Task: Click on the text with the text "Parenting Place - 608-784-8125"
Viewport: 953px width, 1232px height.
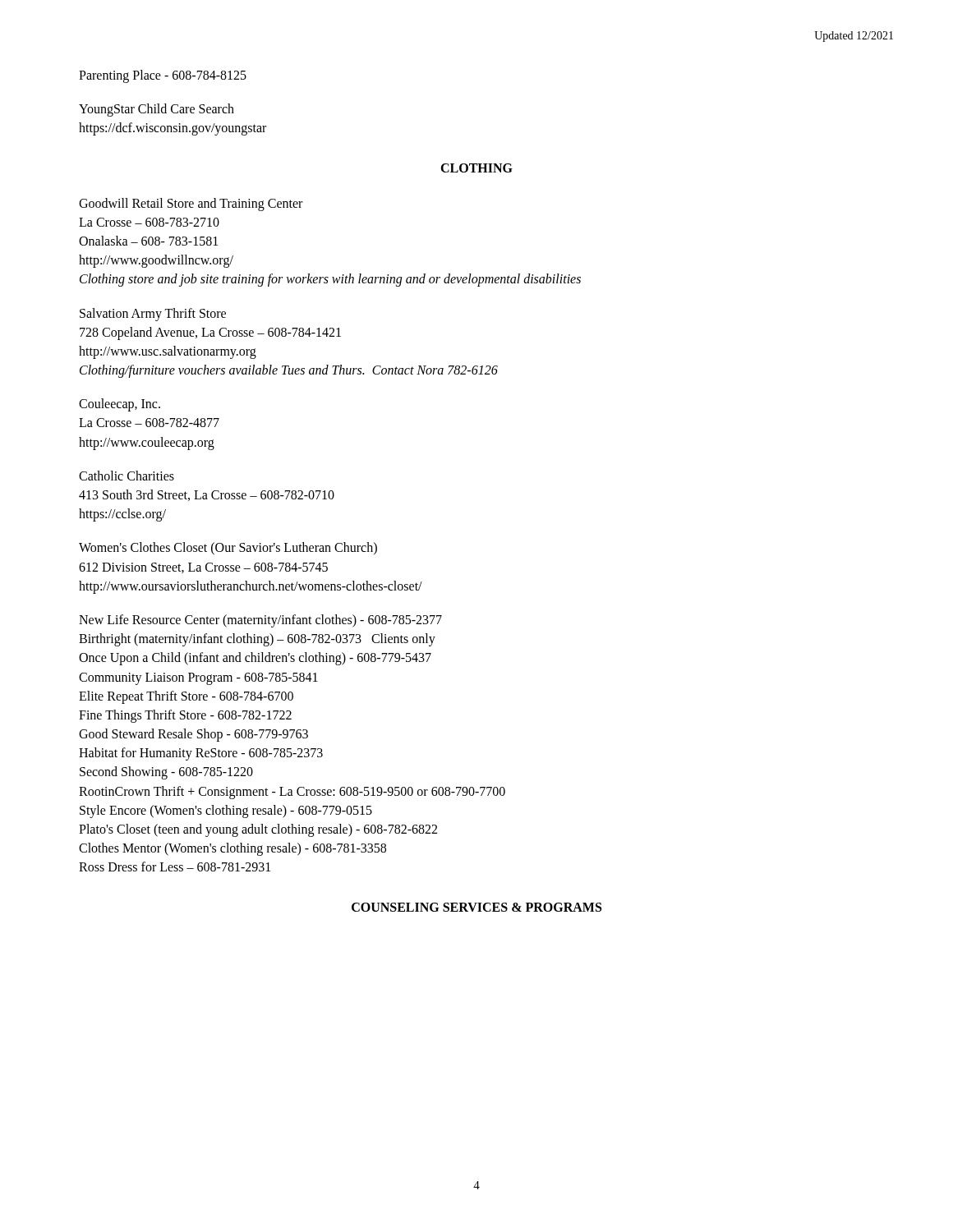Action: 163,75
